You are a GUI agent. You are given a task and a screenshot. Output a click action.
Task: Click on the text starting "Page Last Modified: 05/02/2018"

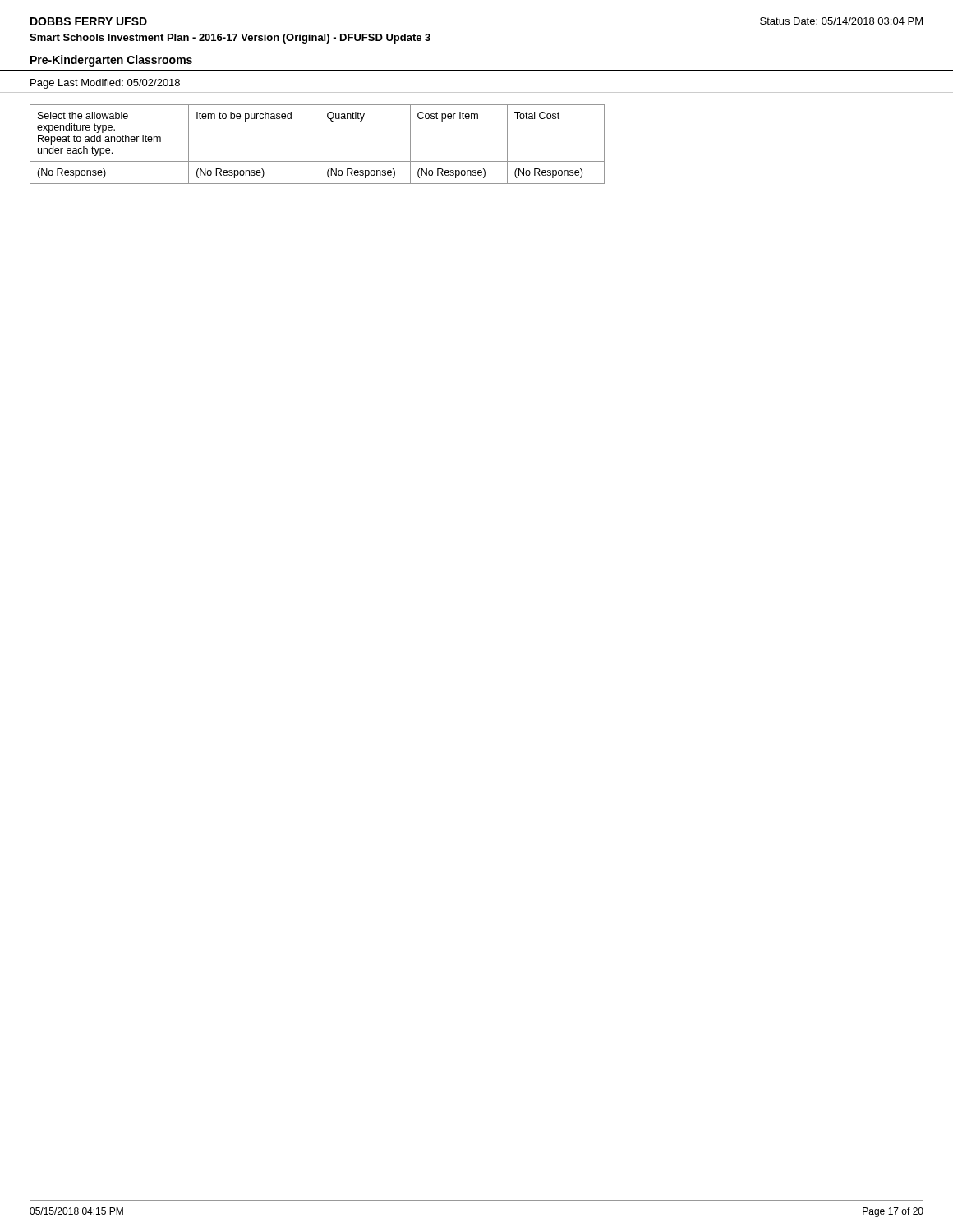(x=105, y=83)
